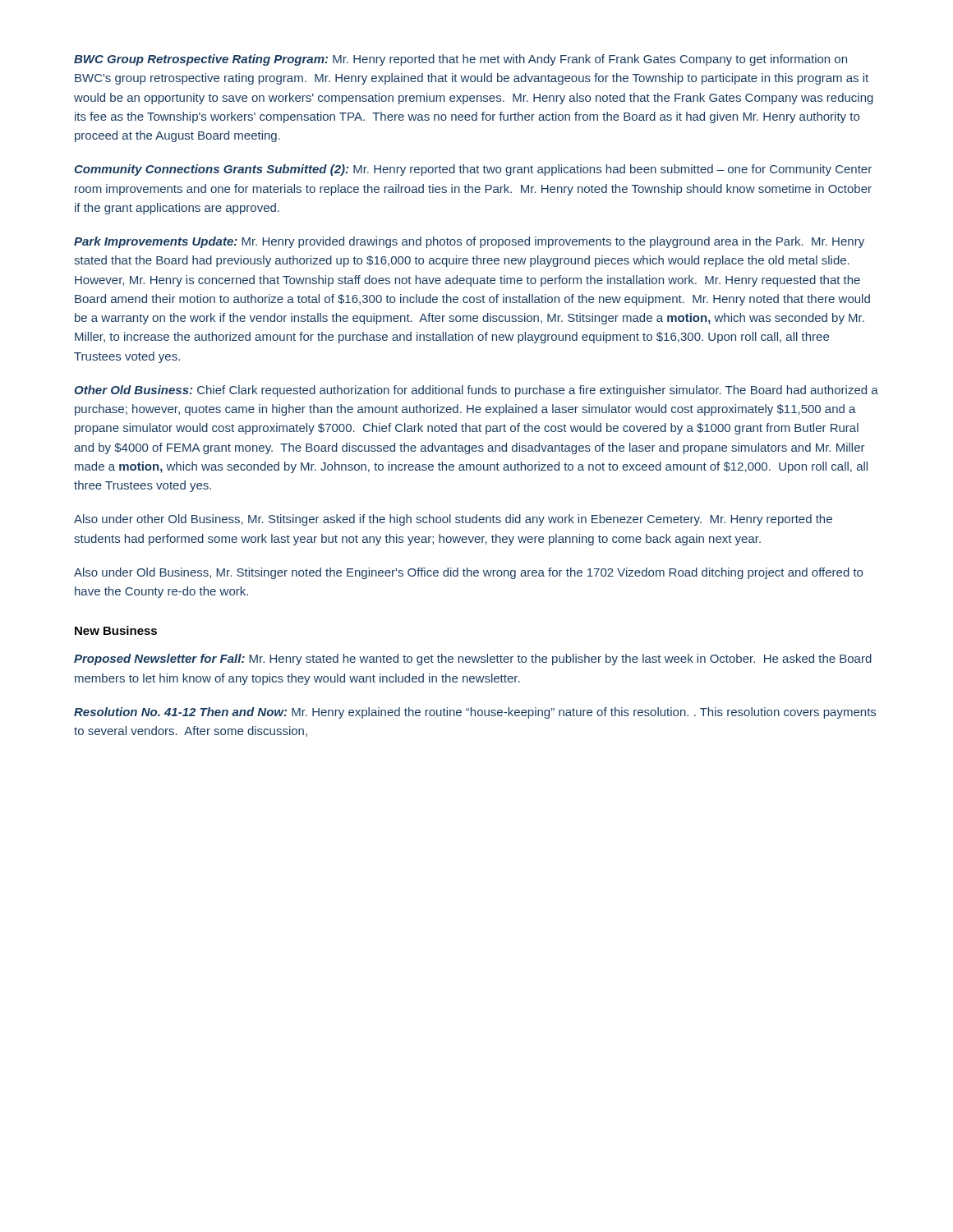Find the block starting "Community Connections Grants Submitted (2): Mr."
Viewport: 953px width, 1232px height.
[x=476, y=188]
